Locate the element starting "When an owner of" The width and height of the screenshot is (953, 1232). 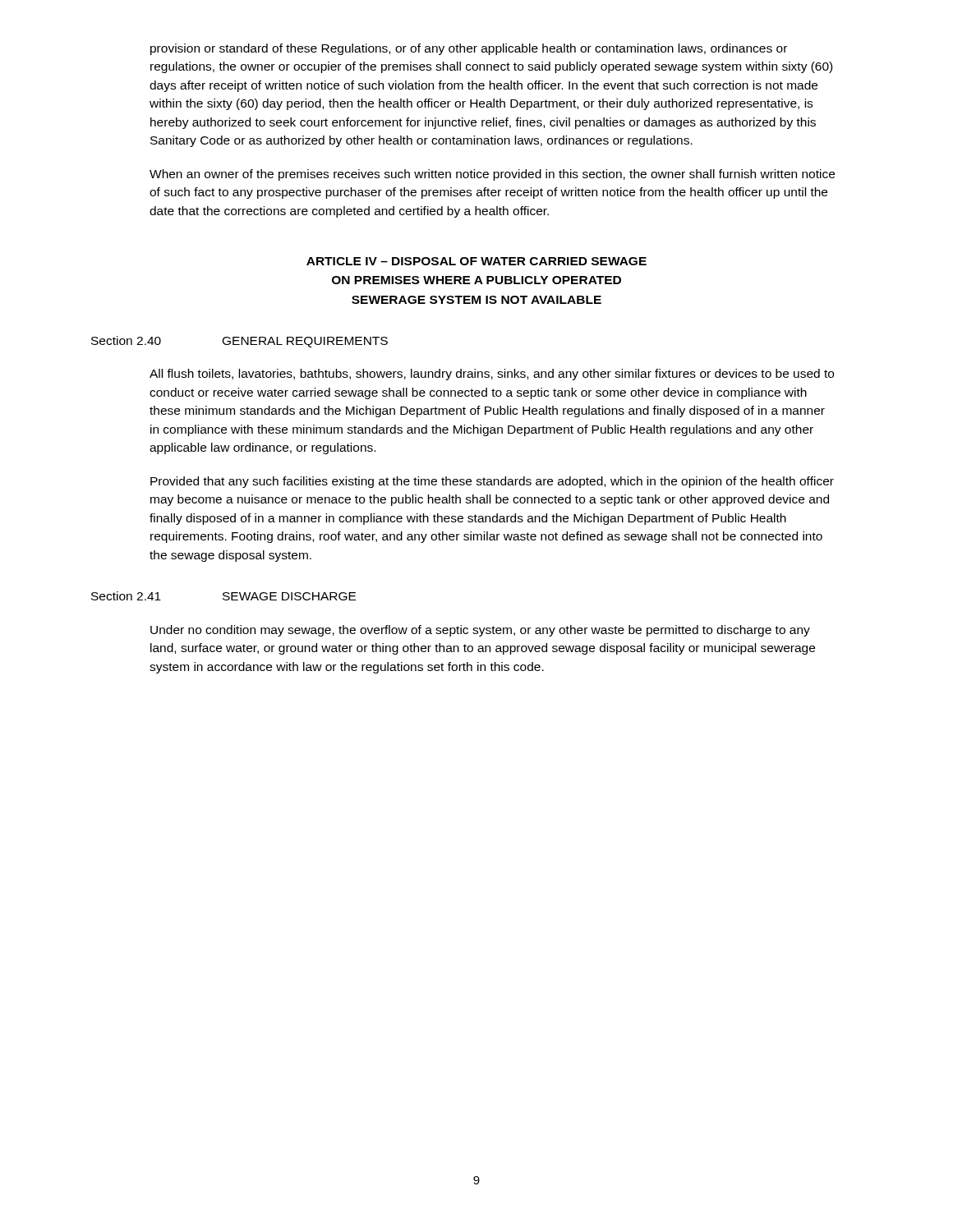point(492,192)
